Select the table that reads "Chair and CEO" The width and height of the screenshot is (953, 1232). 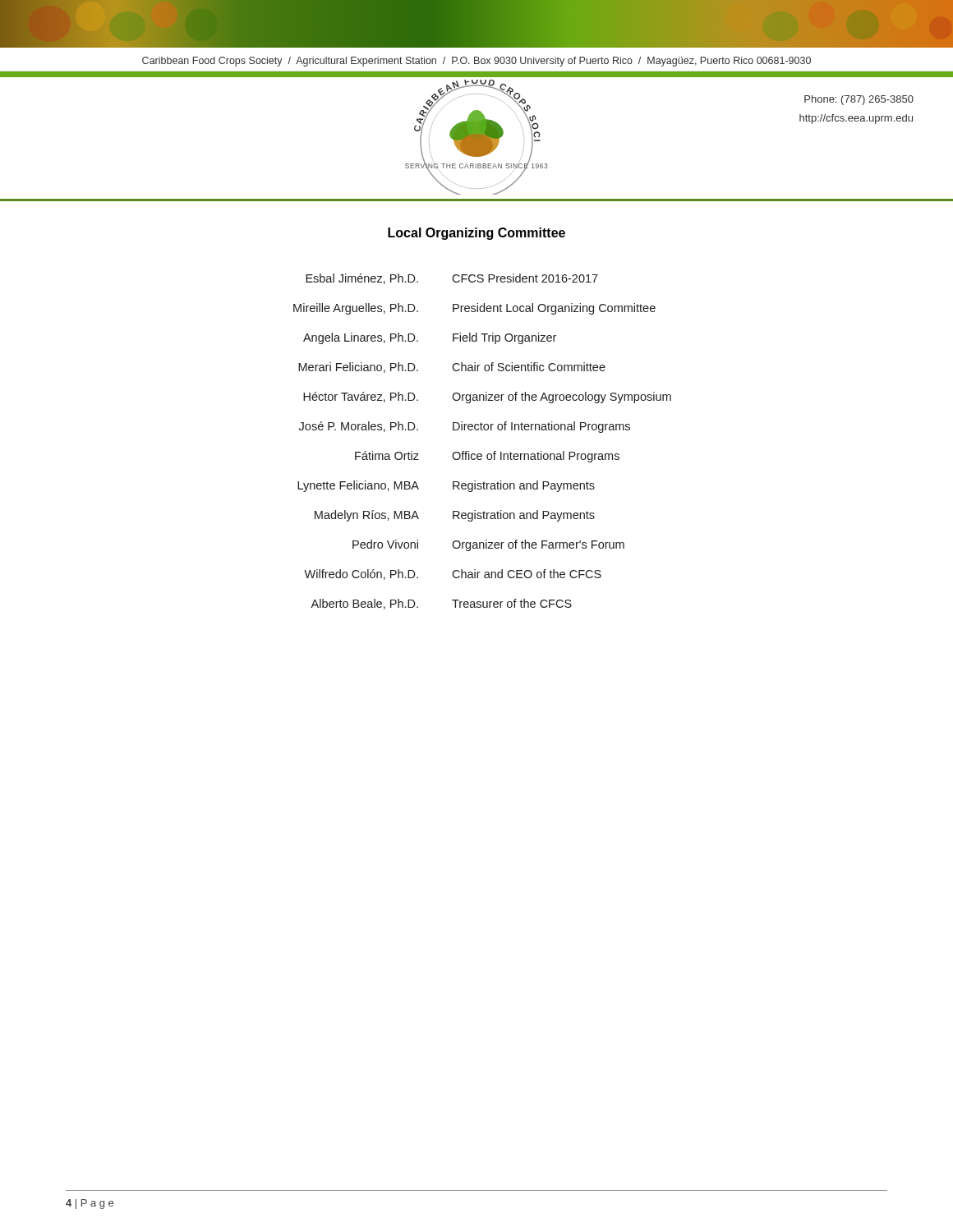point(476,441)
